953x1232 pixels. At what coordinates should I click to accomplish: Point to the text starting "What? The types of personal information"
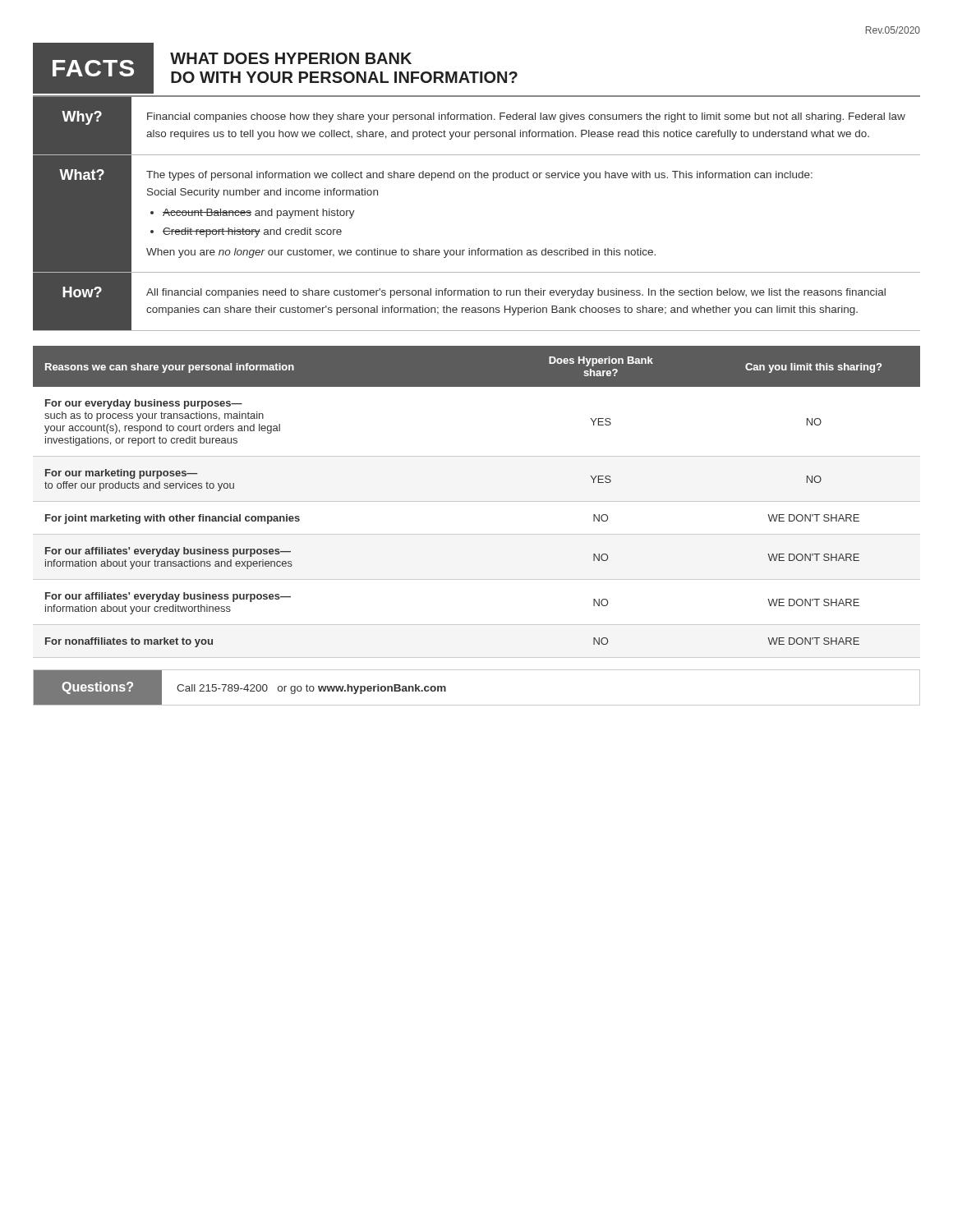(476, 214)
